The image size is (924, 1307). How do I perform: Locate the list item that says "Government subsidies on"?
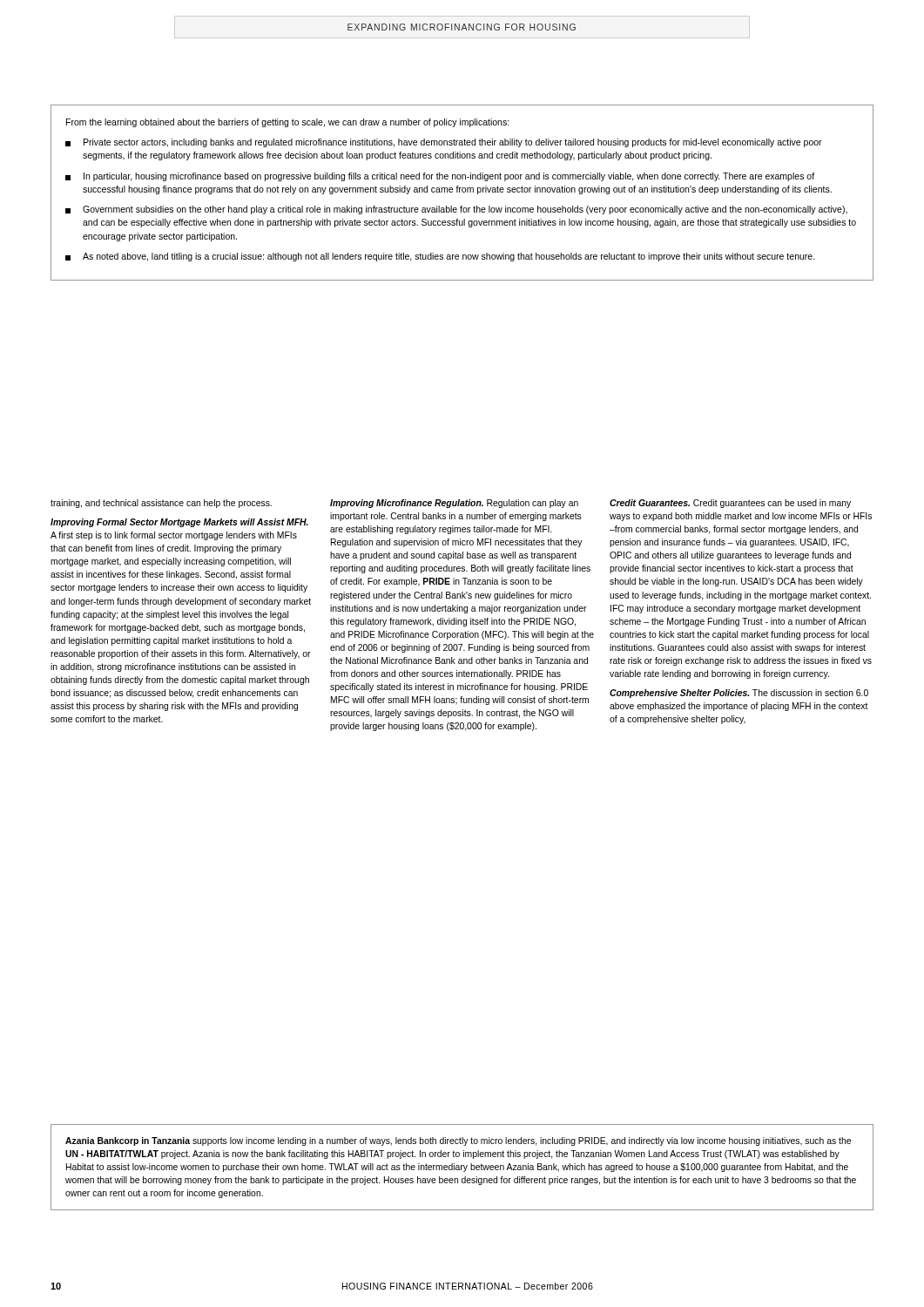[x=462, y=223]
